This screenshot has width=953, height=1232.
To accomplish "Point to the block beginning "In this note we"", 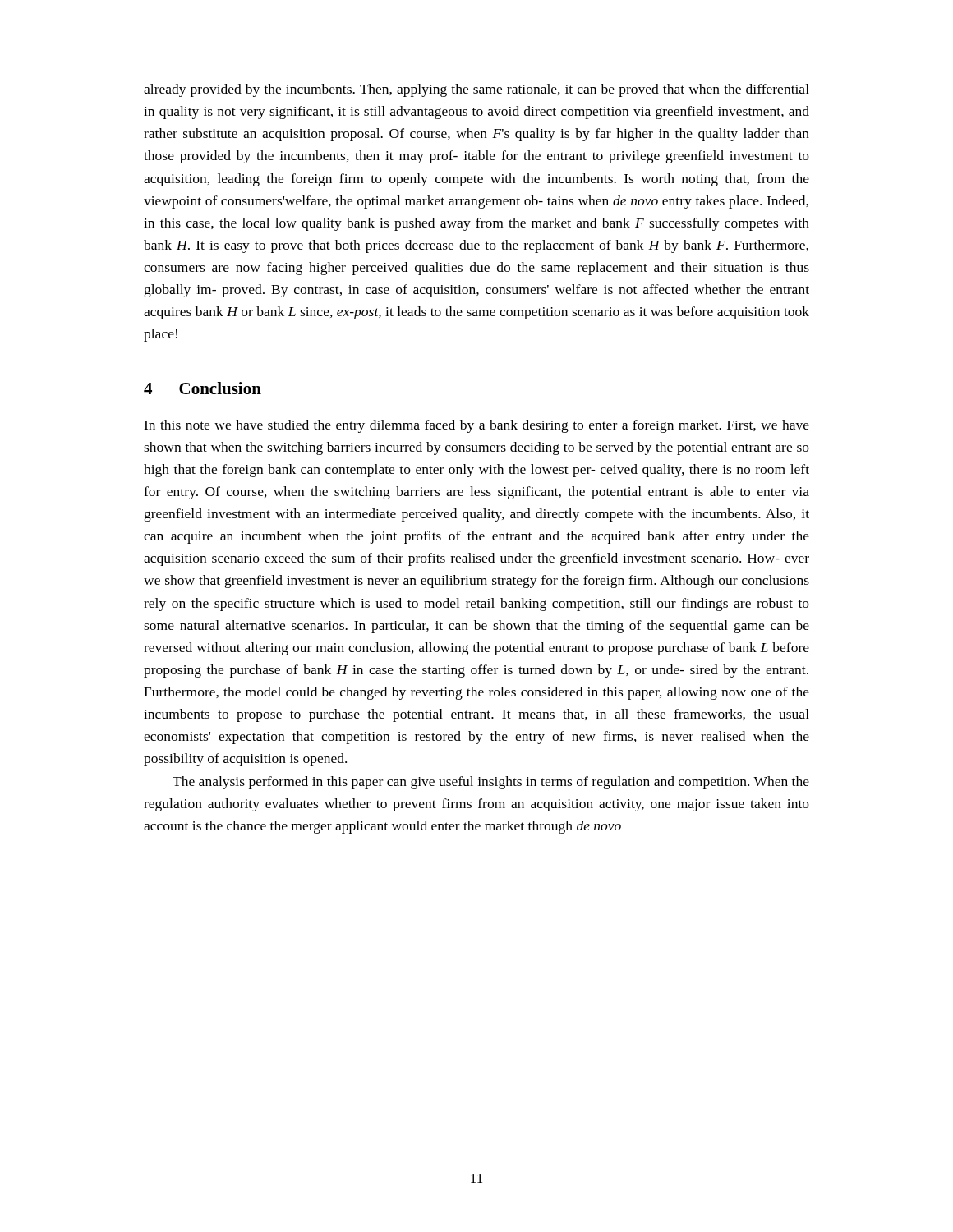I will [476, 591].
